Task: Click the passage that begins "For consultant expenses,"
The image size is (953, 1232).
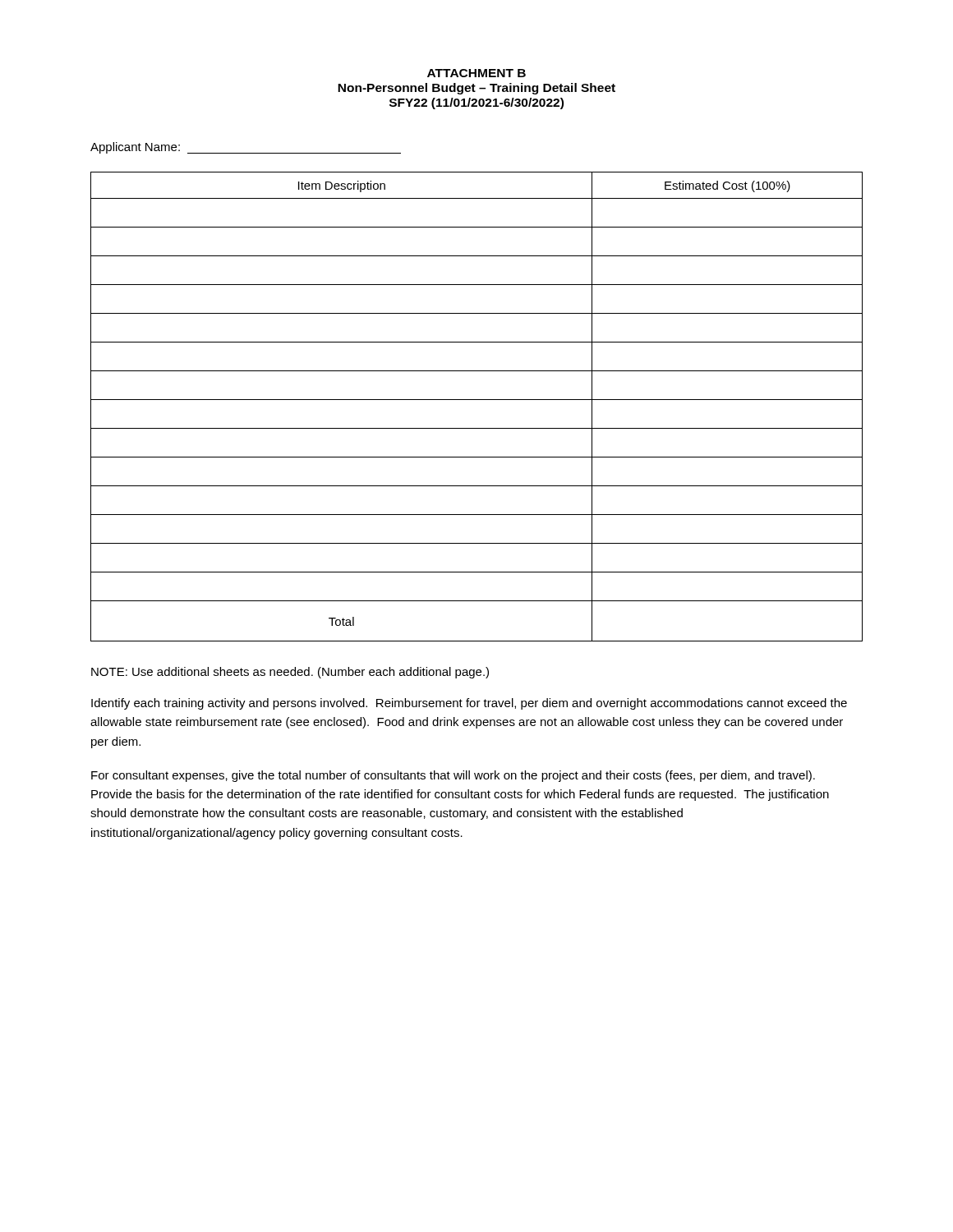Action: (x=460, y=803)
